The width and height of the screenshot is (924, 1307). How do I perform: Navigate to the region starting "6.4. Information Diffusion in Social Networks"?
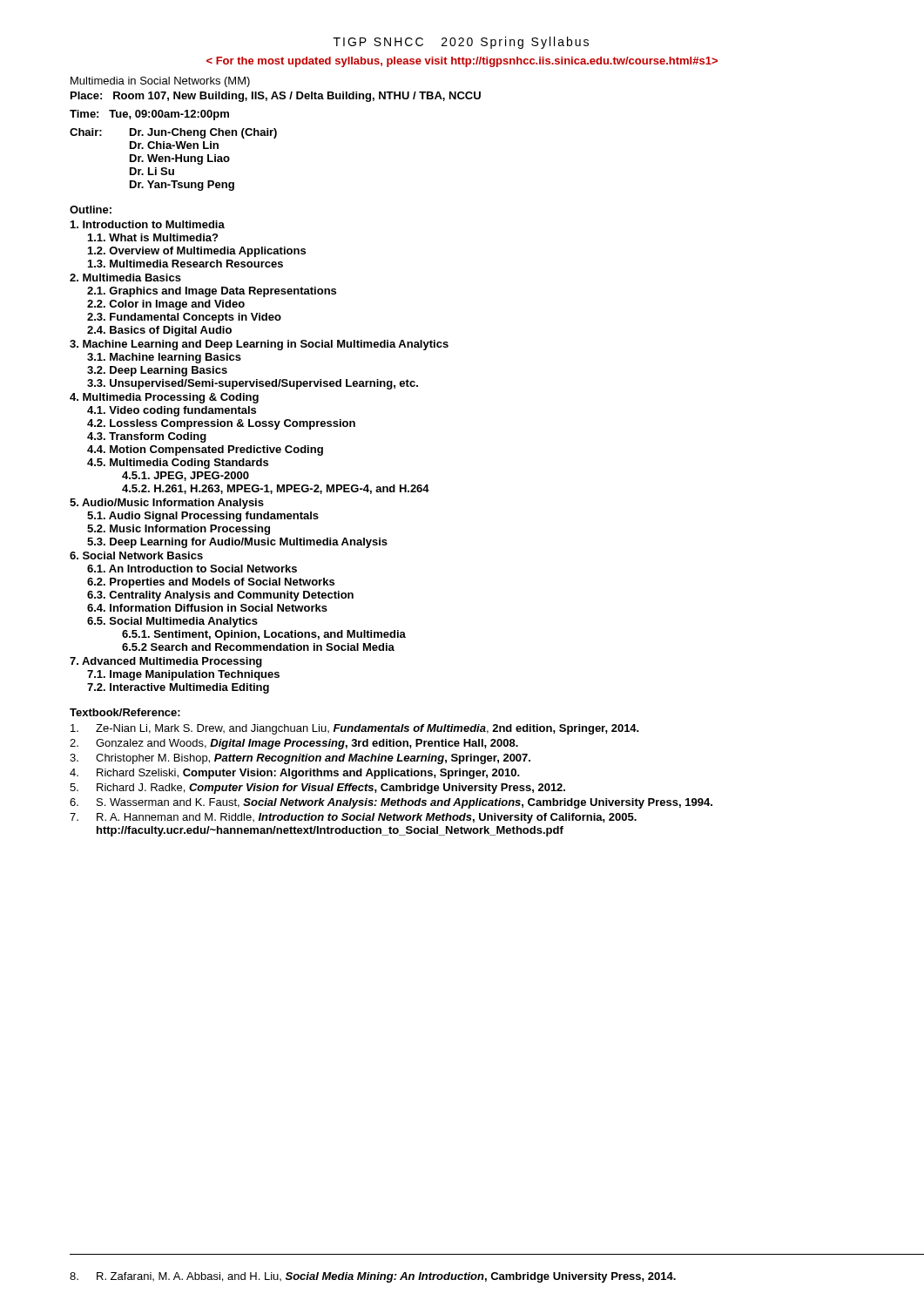point(207,608)
